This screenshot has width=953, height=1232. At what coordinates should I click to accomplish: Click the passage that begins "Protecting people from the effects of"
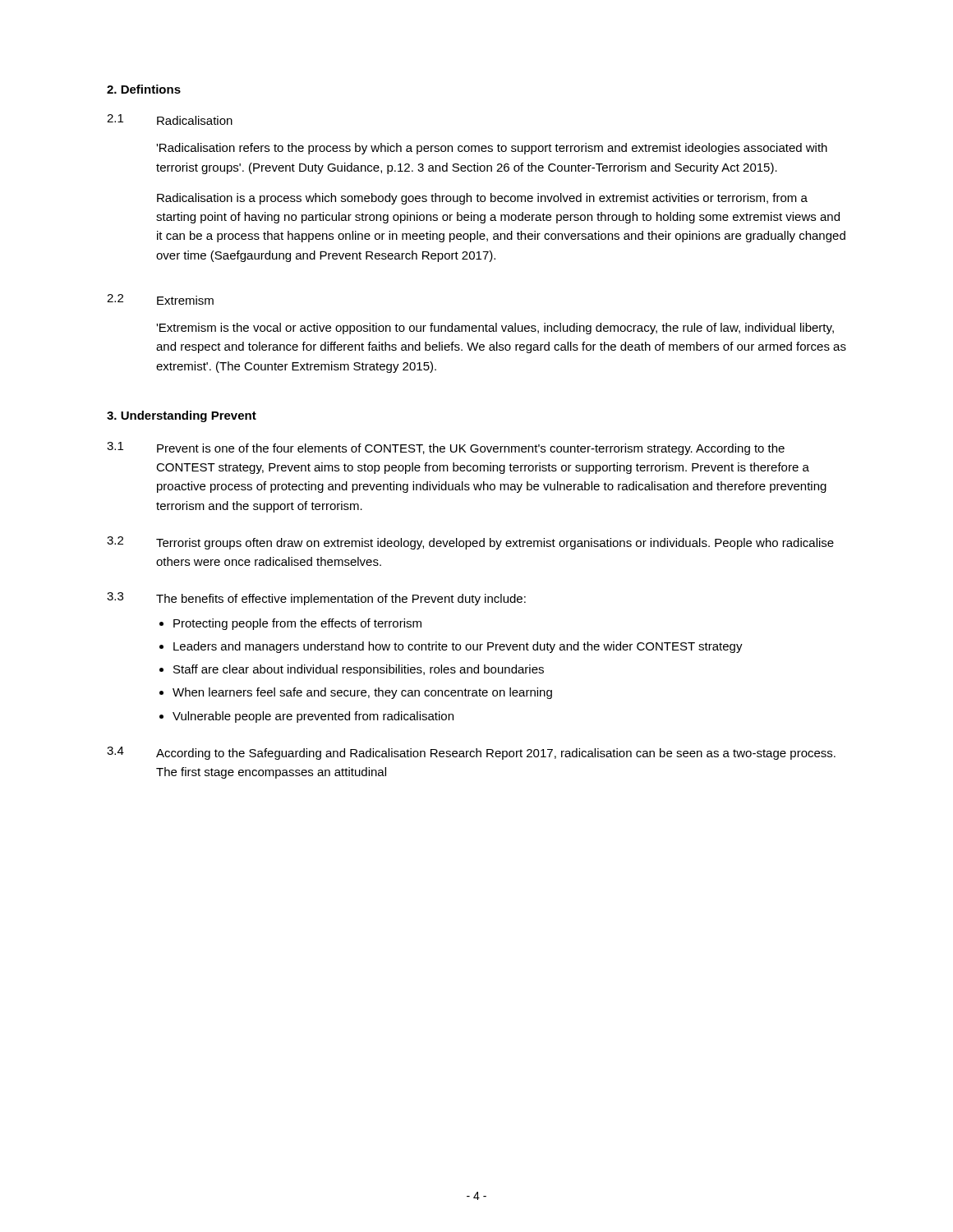pyautogui.click(x=297, y=623)
